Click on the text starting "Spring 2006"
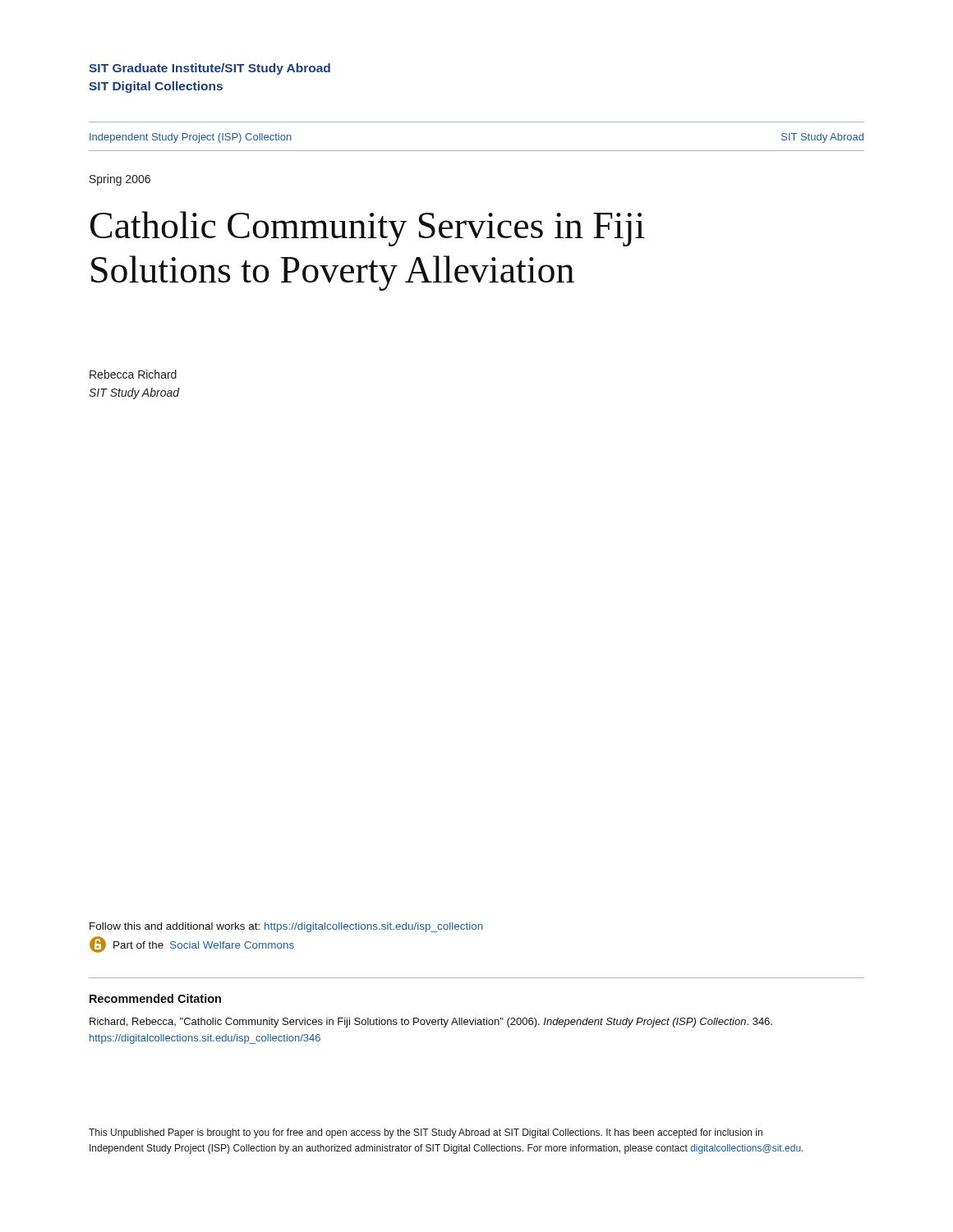Screen dimensions: 1232x953 click(x=120, y=179)
